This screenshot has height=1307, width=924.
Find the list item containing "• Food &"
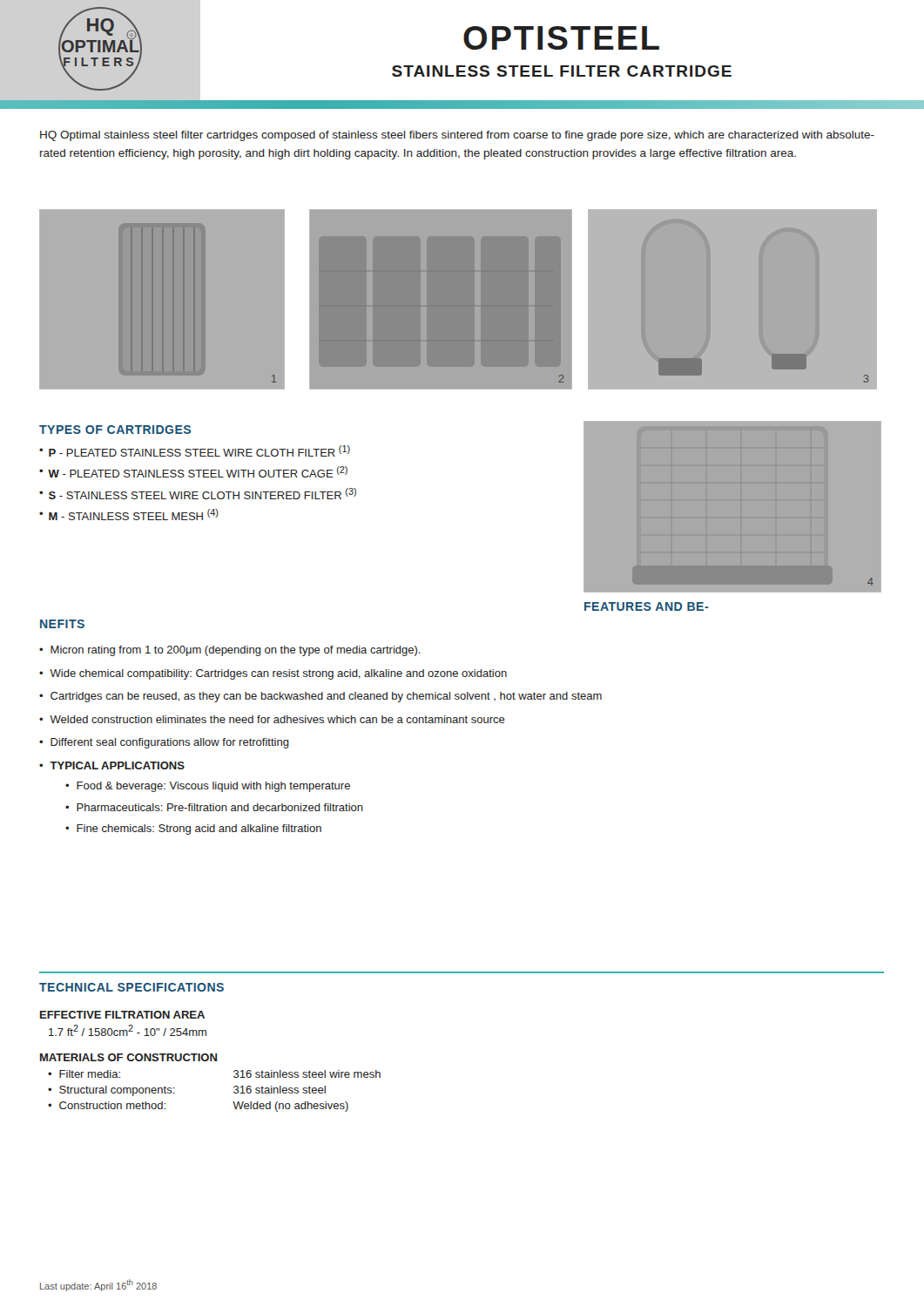208,786
